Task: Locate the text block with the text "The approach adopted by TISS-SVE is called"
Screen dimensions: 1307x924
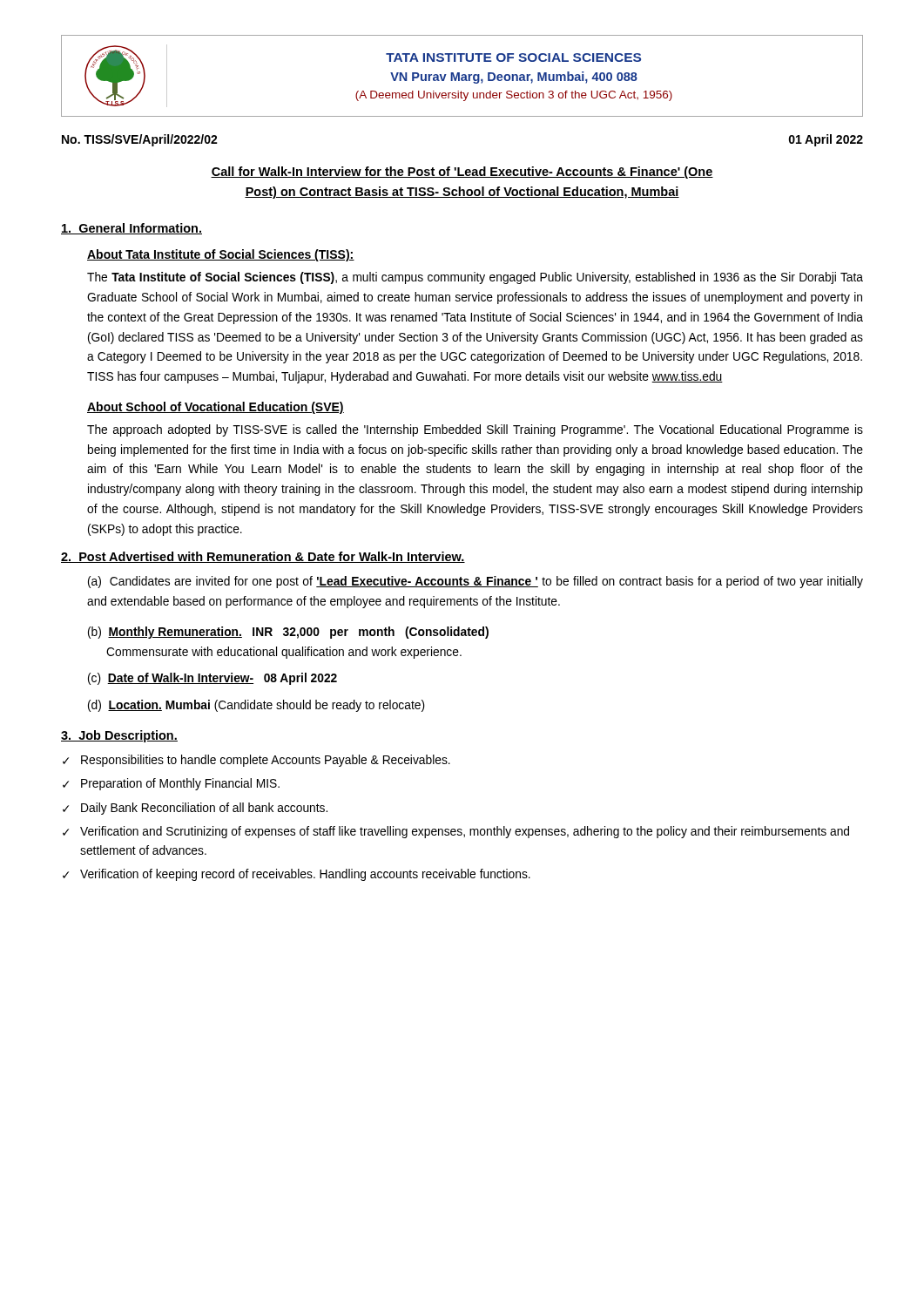Action: tap(475, 479)
